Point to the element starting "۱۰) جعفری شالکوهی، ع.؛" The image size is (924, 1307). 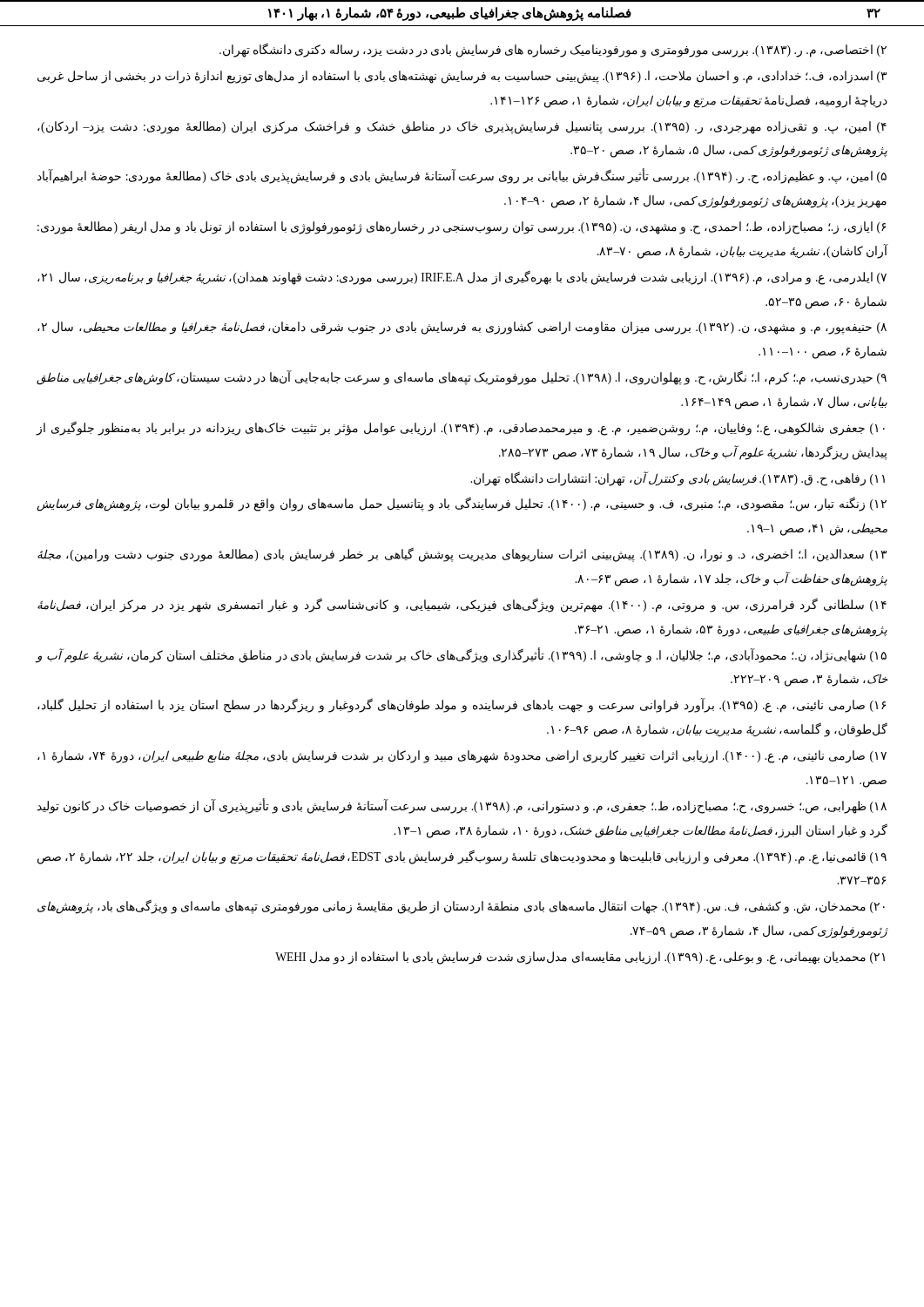click(x=462, y=440)
